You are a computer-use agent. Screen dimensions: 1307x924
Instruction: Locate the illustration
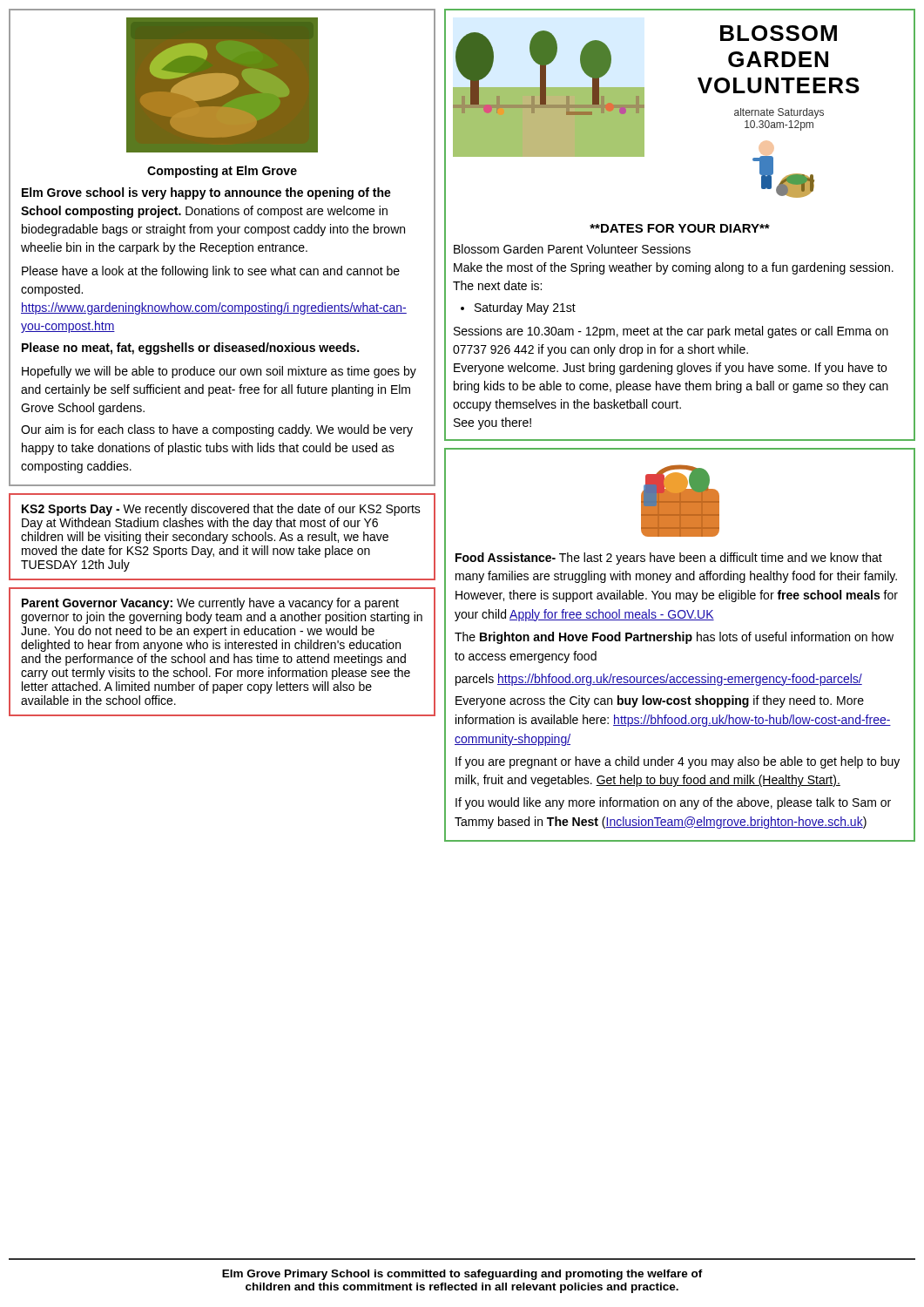pos(779,174)
